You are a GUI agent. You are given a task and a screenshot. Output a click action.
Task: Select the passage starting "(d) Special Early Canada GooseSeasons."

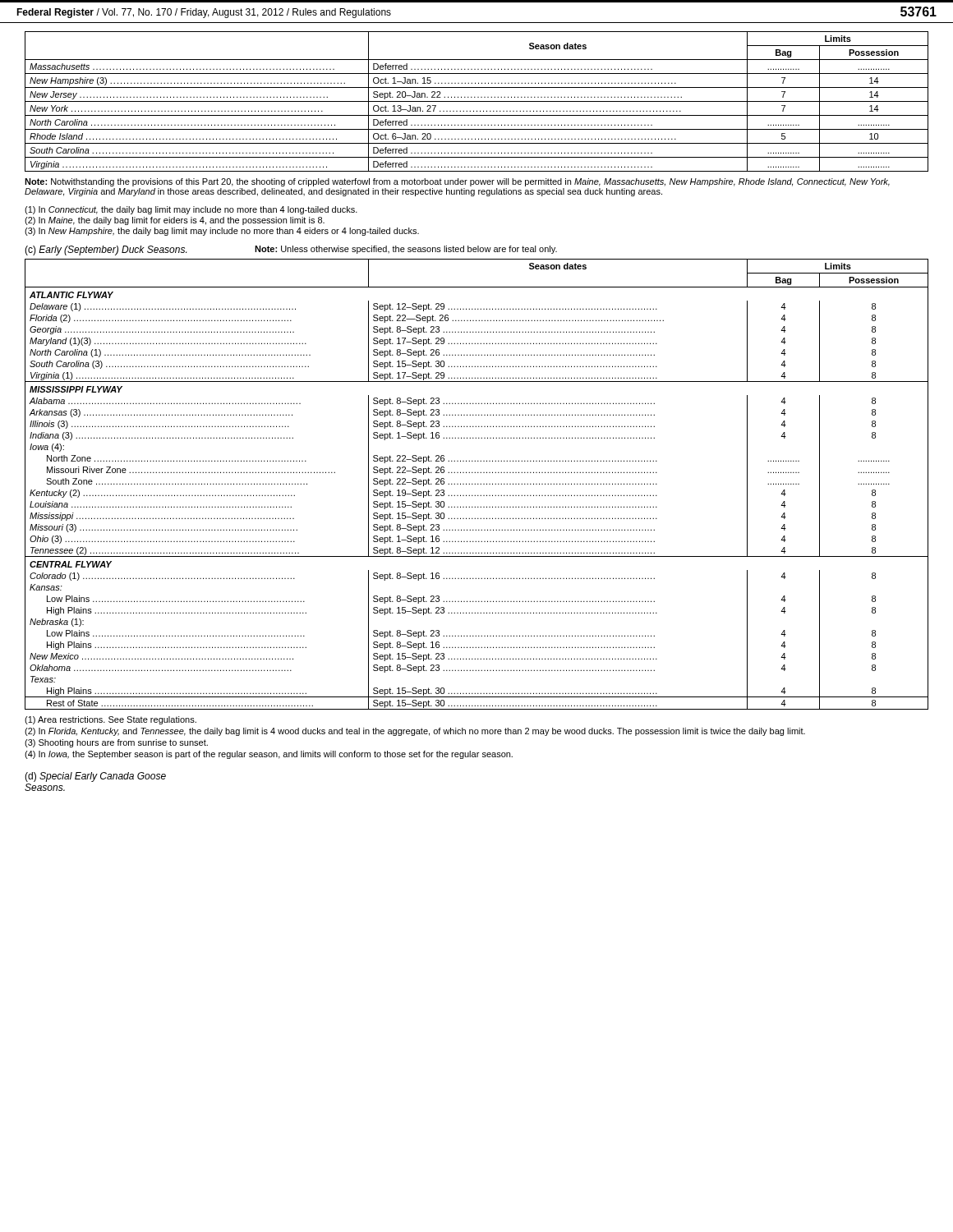pyautogui.click(x=95, y=782)
